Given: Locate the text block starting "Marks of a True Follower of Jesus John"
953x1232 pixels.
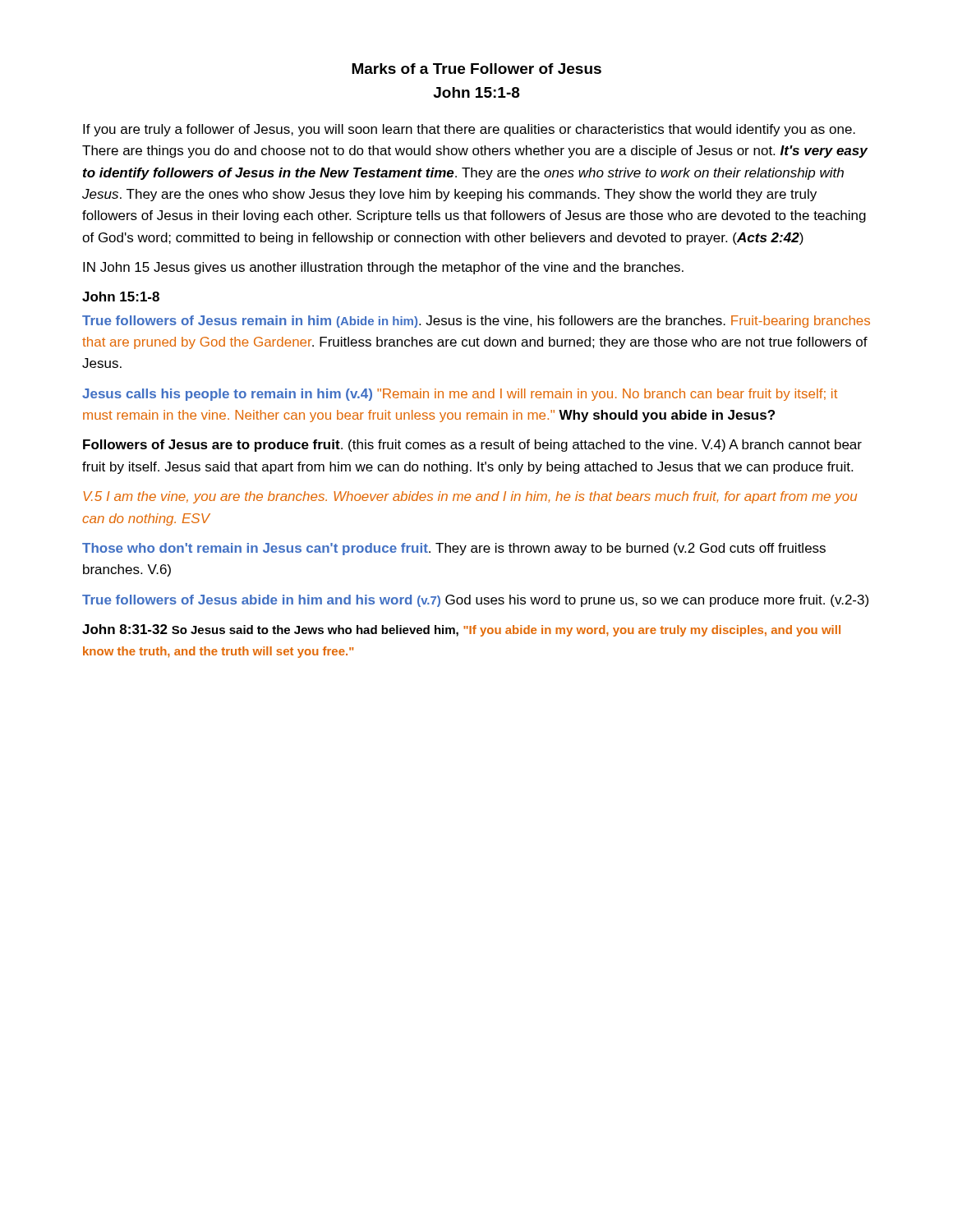Looking at the screenshot, I should point(476,81).
